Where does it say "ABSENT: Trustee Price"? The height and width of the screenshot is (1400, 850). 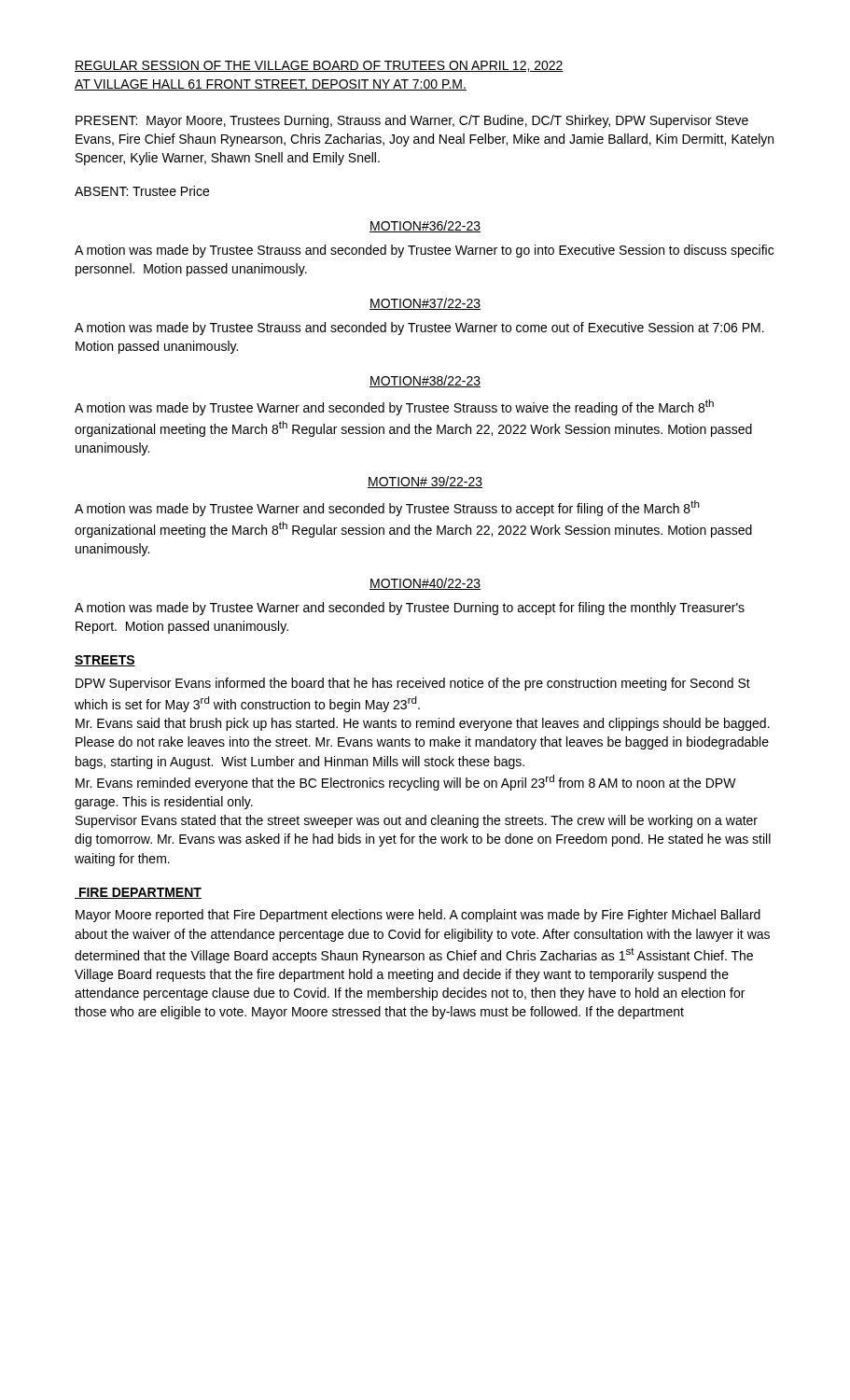(142, 192)
